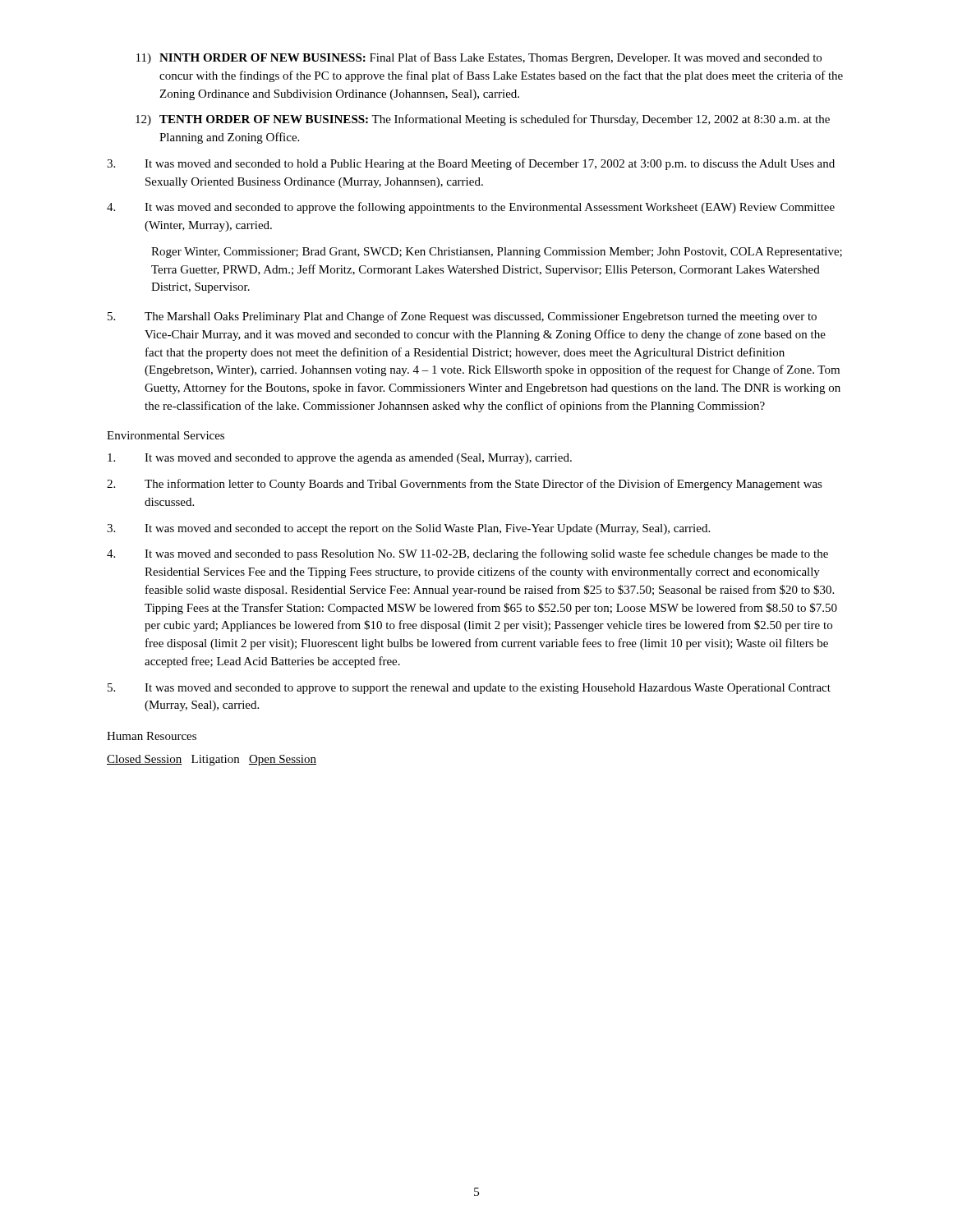
Task: Click on the region starting "Roger Winter, Commissioner;"
Action: [497, 269]
